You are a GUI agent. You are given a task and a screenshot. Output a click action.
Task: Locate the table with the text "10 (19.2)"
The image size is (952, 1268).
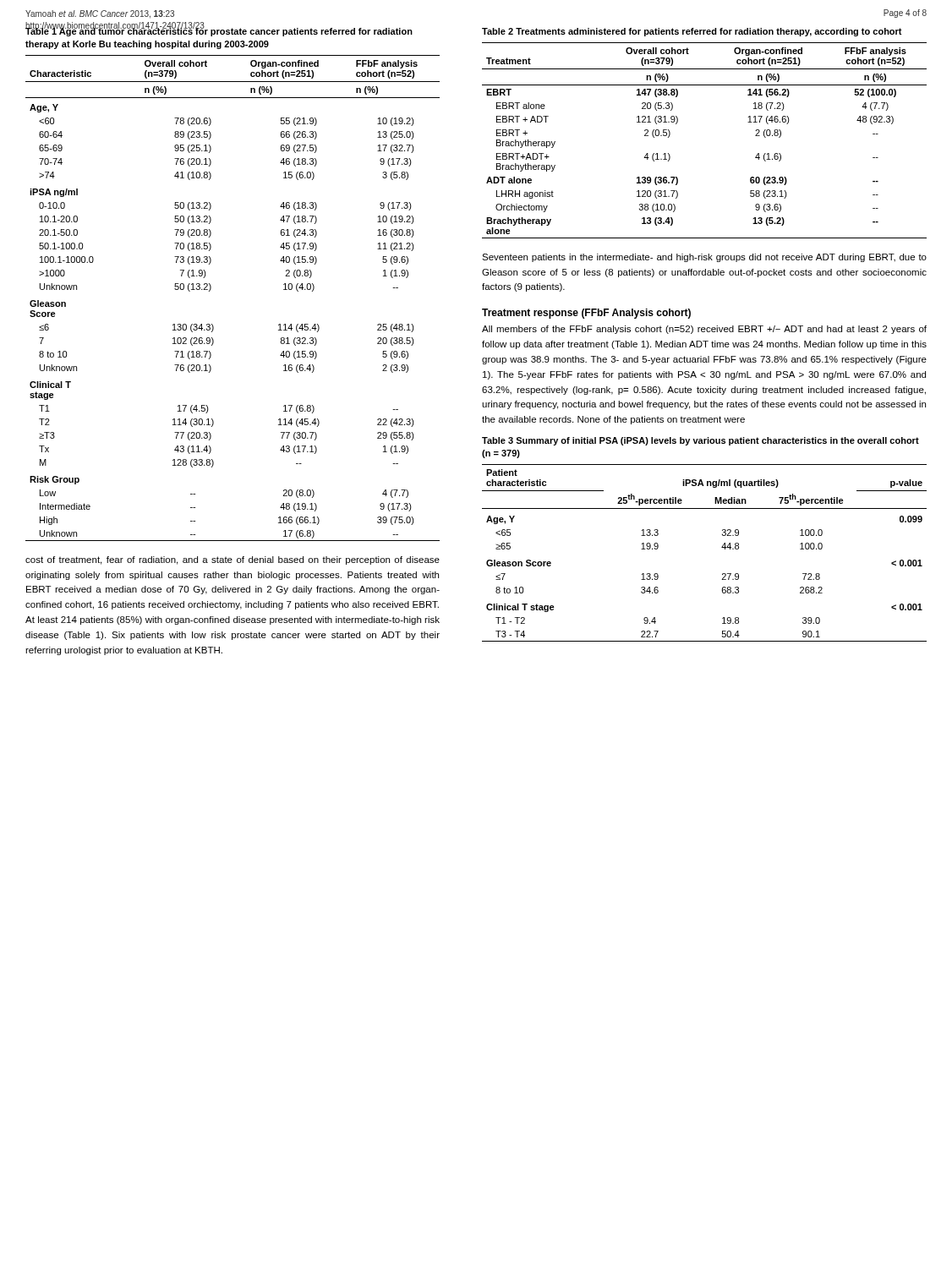[232, 298]
